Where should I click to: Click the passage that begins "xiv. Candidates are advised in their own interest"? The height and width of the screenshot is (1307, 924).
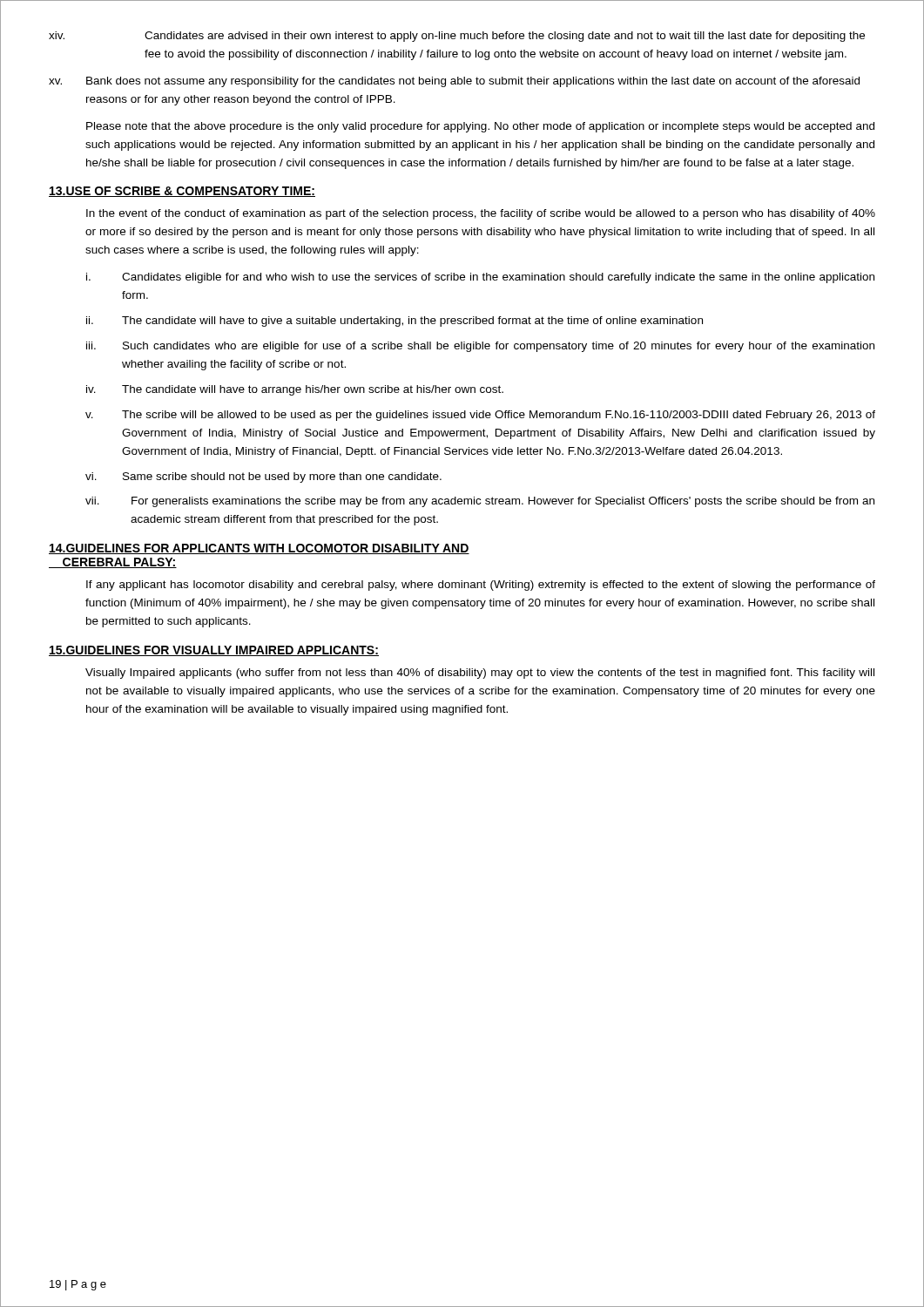462,45
